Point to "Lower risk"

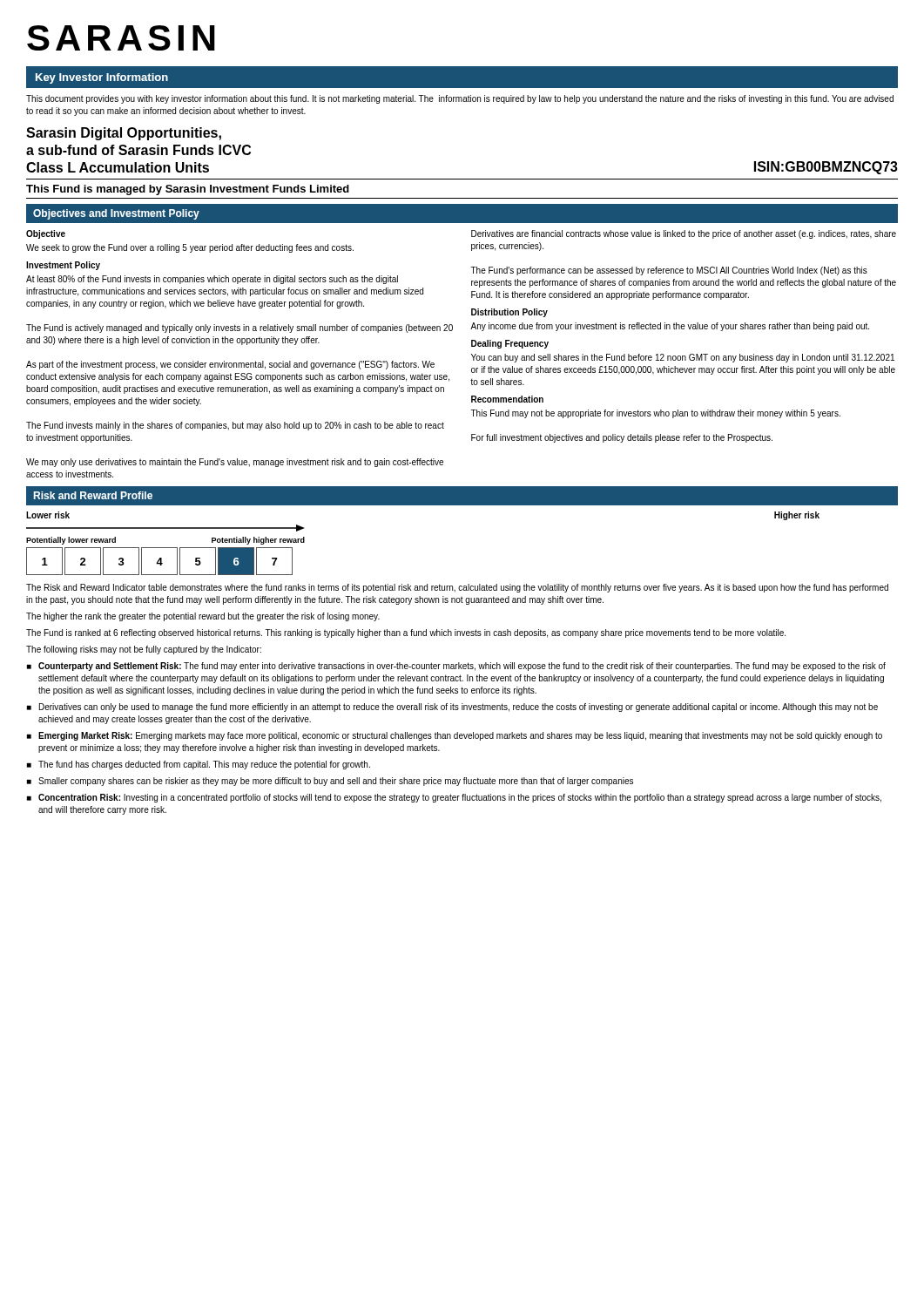[48, 515]
